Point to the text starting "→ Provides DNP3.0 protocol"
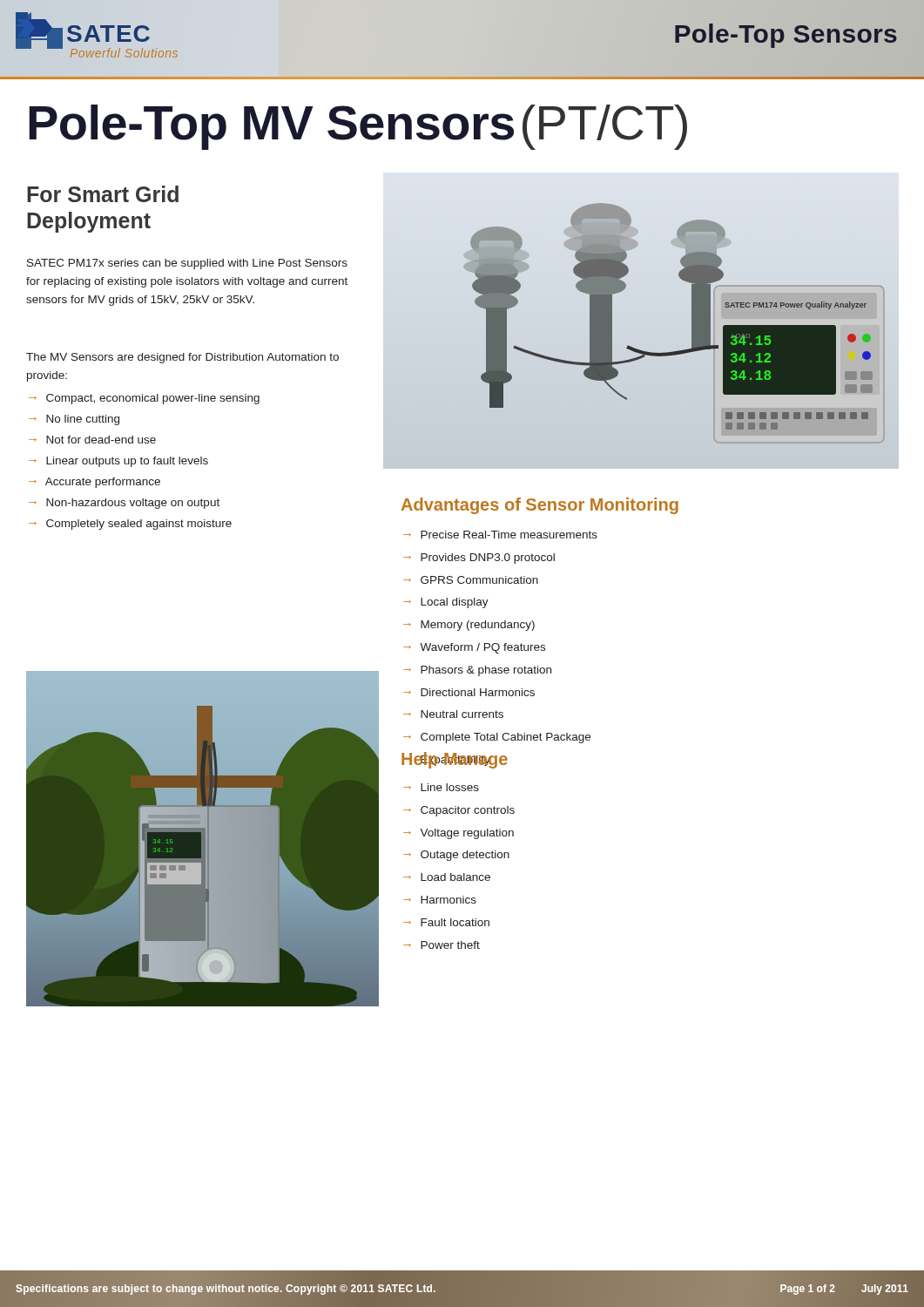924x1307 pixels. 478,556
